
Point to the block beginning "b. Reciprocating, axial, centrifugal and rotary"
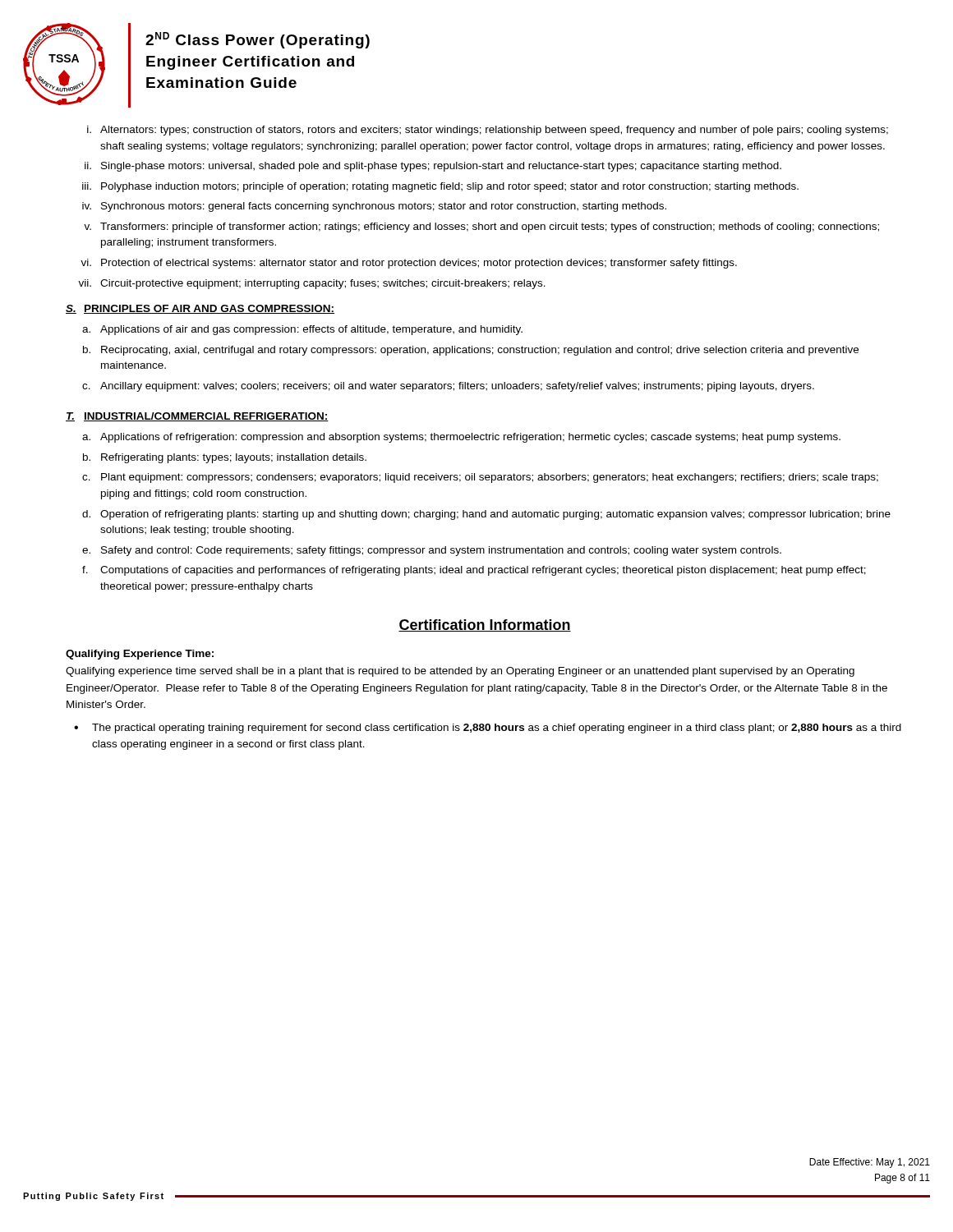pos(493,357)
